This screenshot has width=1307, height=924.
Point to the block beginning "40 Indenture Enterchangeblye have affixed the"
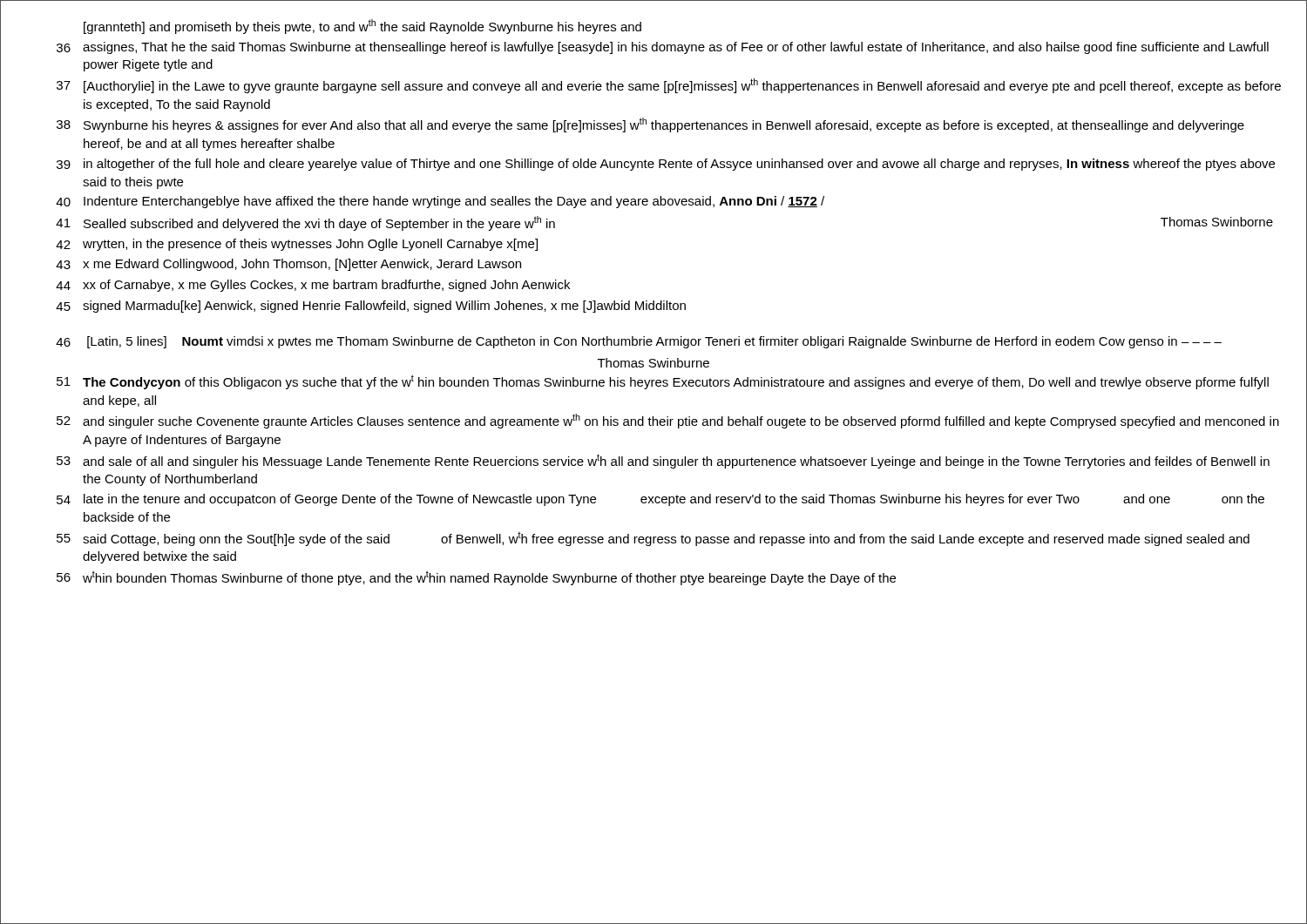(x=654, y=202)
